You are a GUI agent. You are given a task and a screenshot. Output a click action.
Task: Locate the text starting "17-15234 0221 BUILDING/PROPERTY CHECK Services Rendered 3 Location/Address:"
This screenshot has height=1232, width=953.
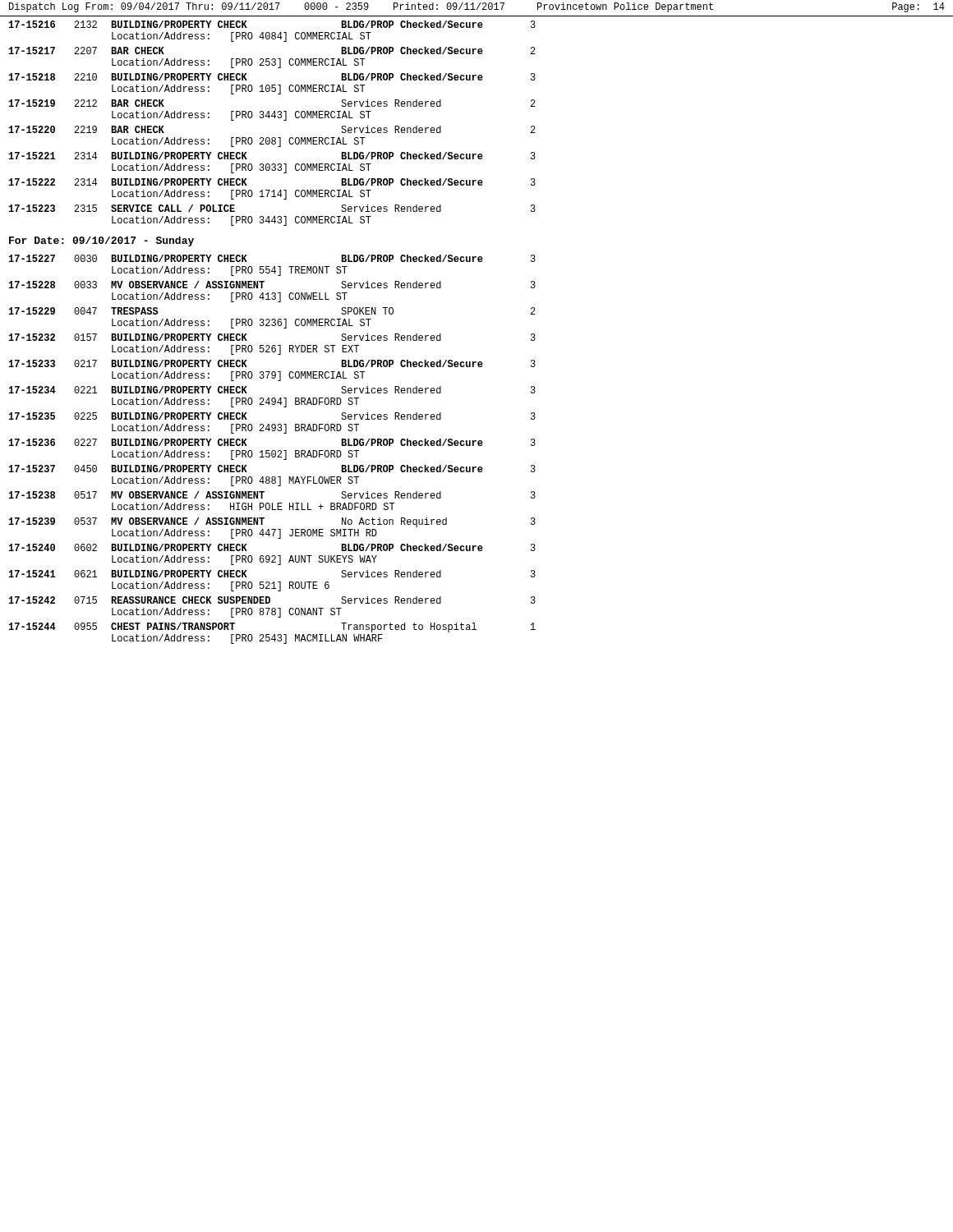(x=272, y=397)
